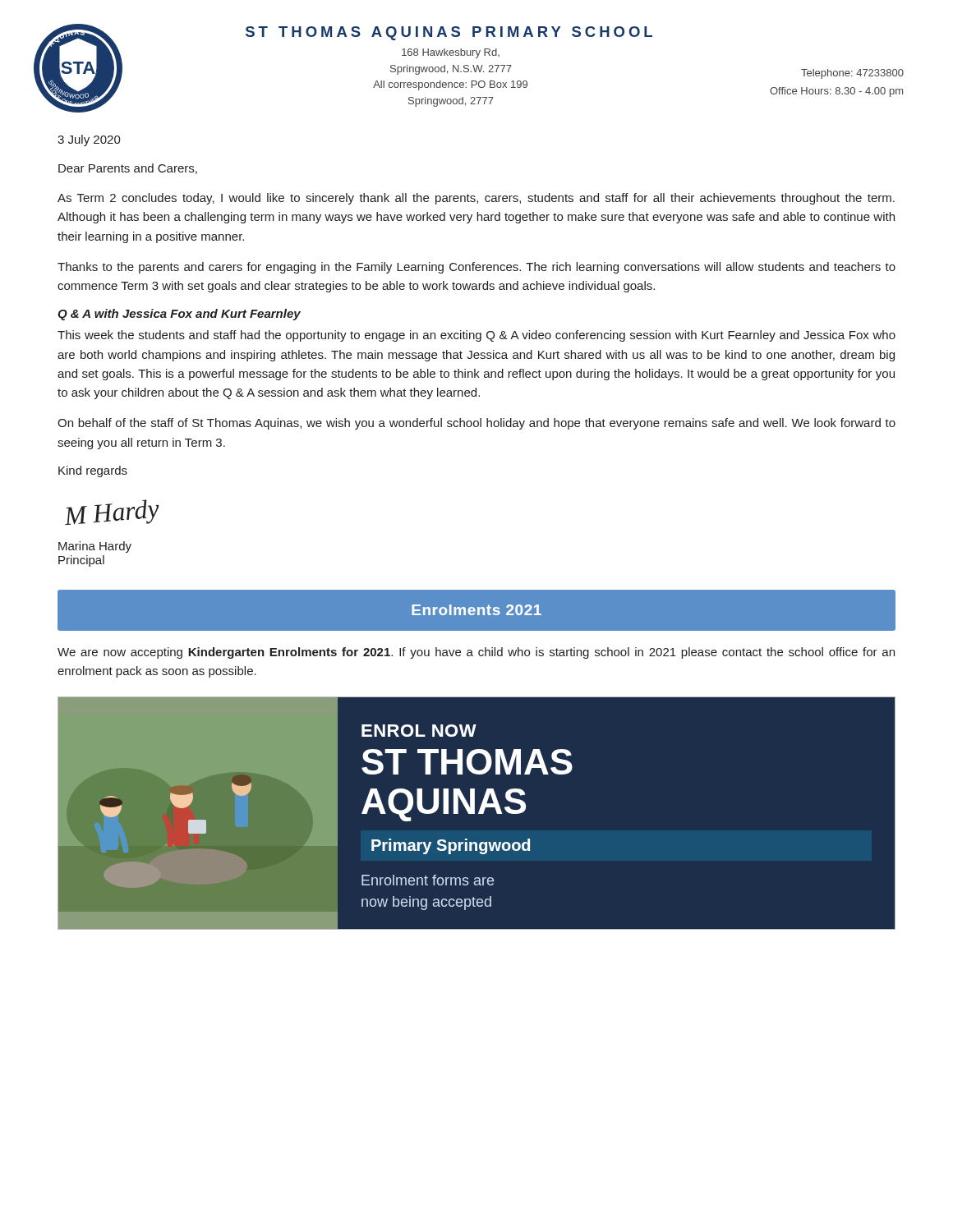The width and height of the screenshot is (953, 1232).
Task: Point to the text block starting "Kind regards"
Action: point(92,470)
